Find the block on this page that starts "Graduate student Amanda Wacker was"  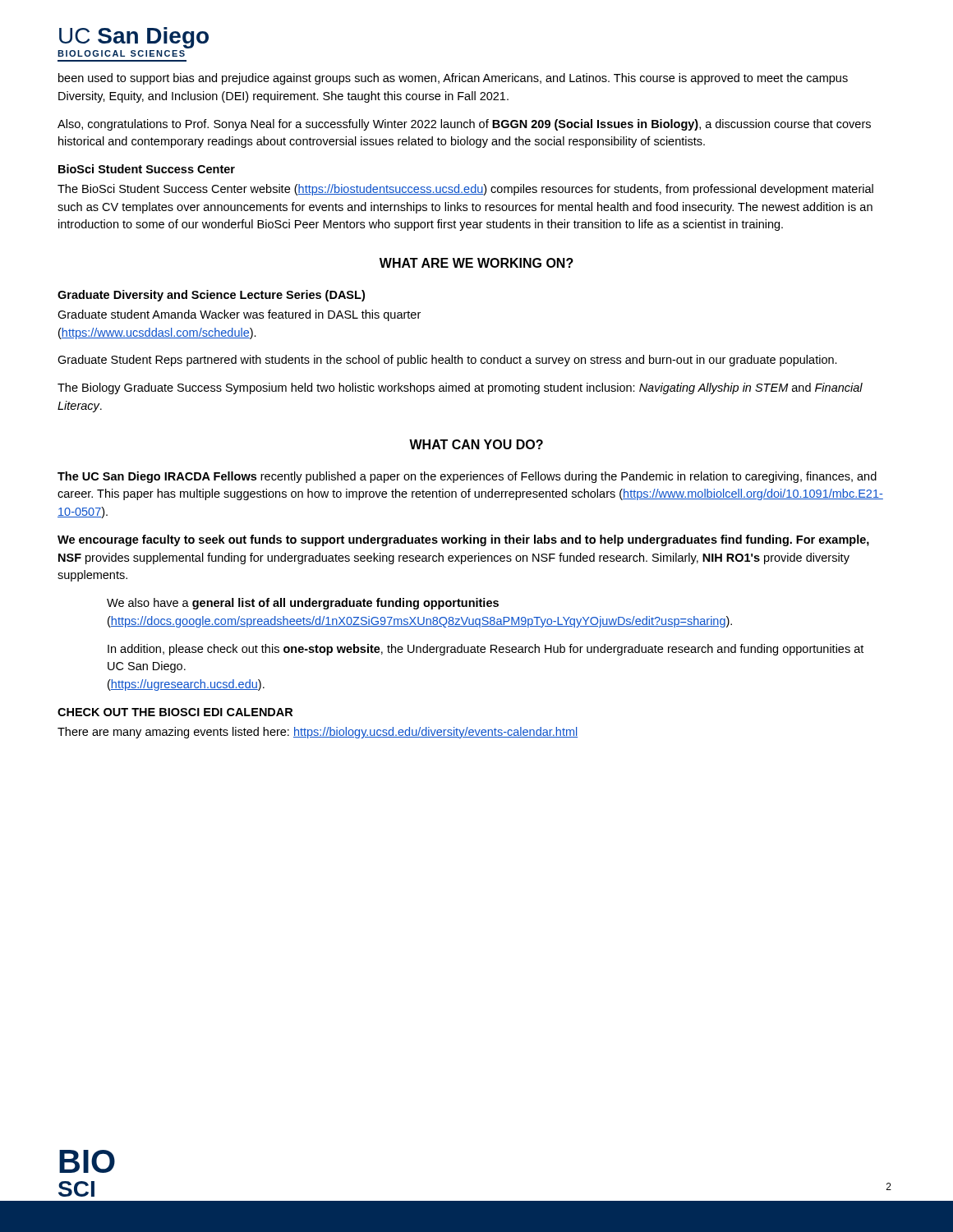[239, 315]
